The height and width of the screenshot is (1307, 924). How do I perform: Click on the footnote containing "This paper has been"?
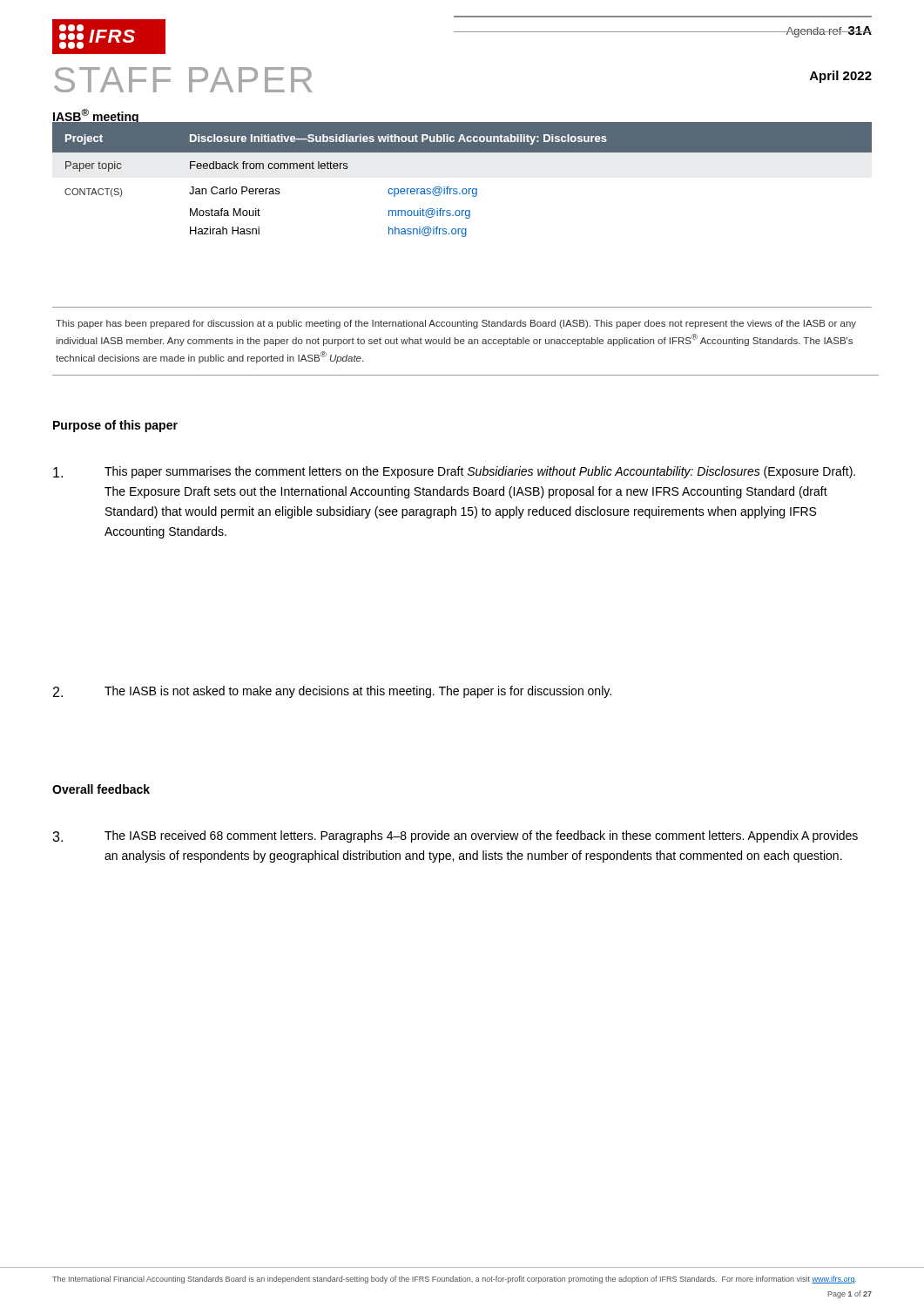[456, 341]
